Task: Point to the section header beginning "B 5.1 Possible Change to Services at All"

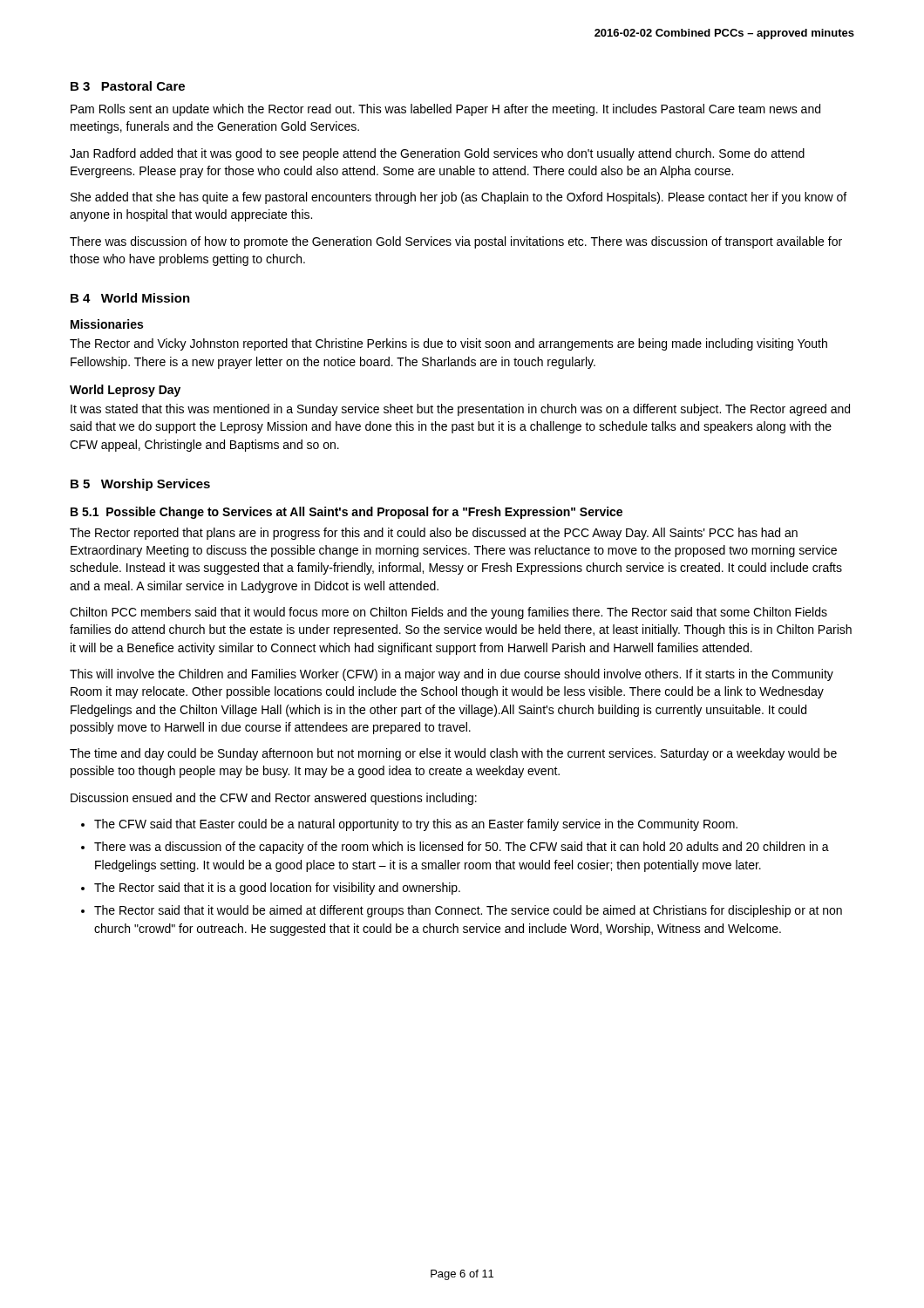Action: coord(346,512)
